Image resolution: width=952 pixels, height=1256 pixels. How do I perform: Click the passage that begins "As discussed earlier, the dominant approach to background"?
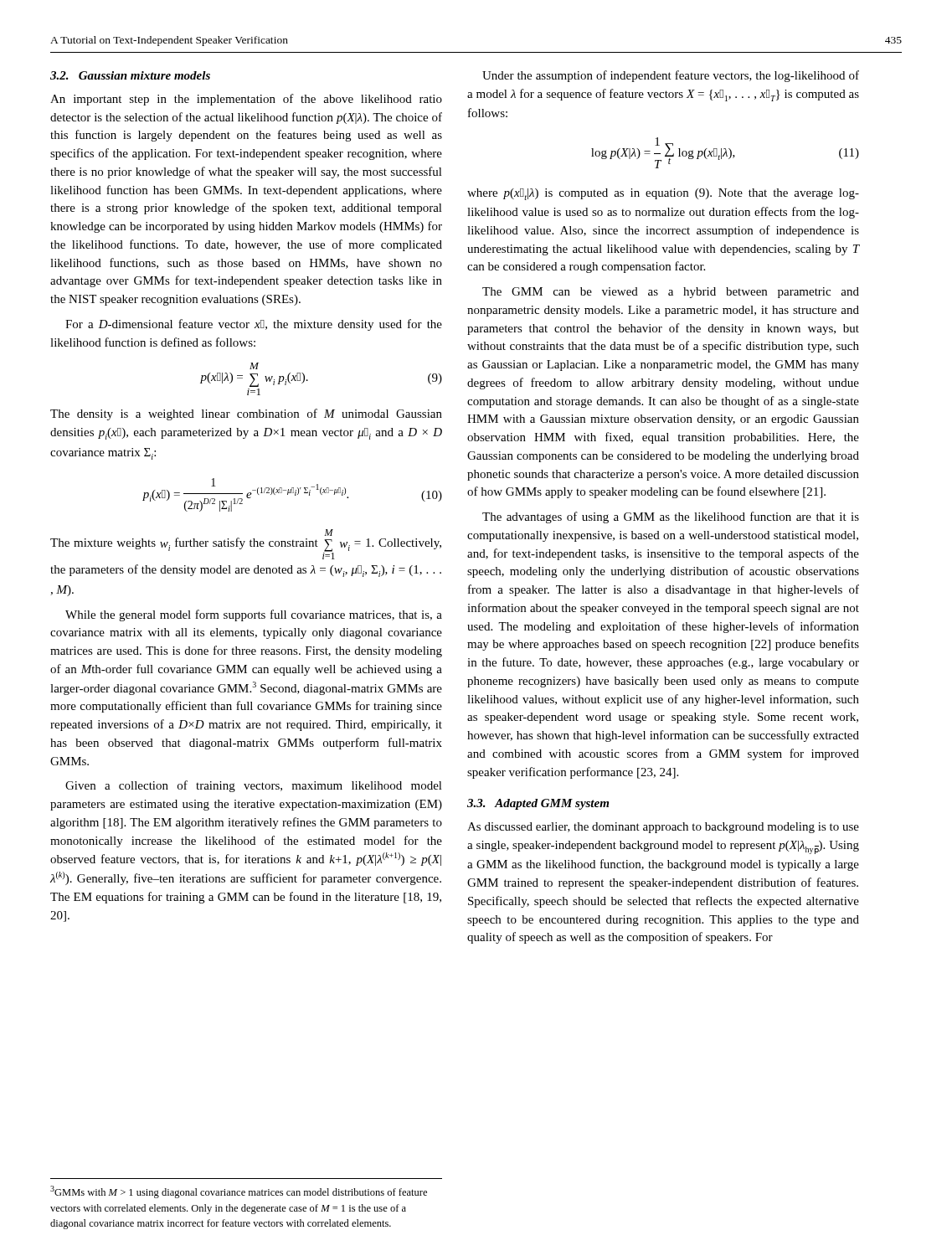tap(663, 883)
